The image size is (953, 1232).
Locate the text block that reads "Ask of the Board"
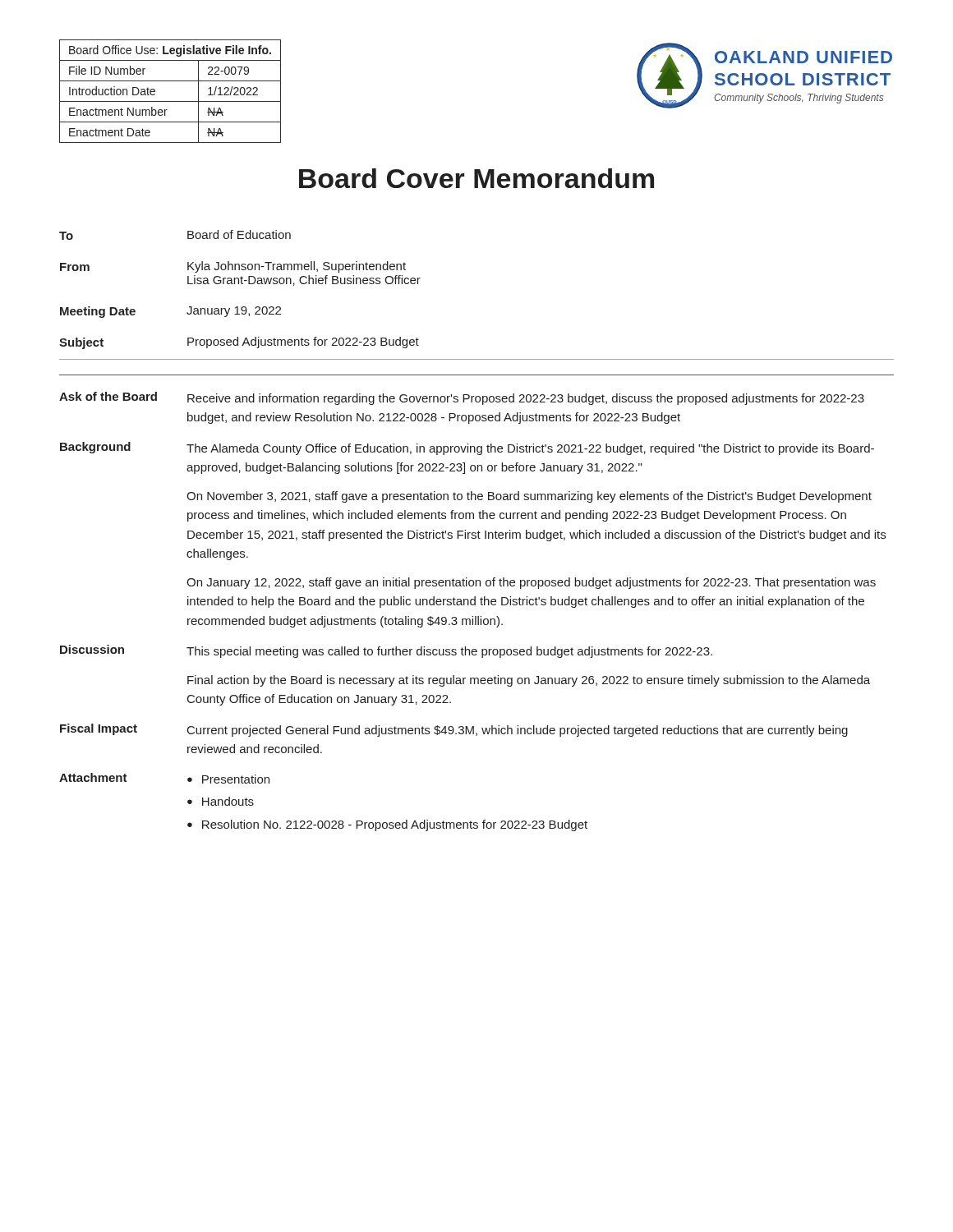[476, 408]
